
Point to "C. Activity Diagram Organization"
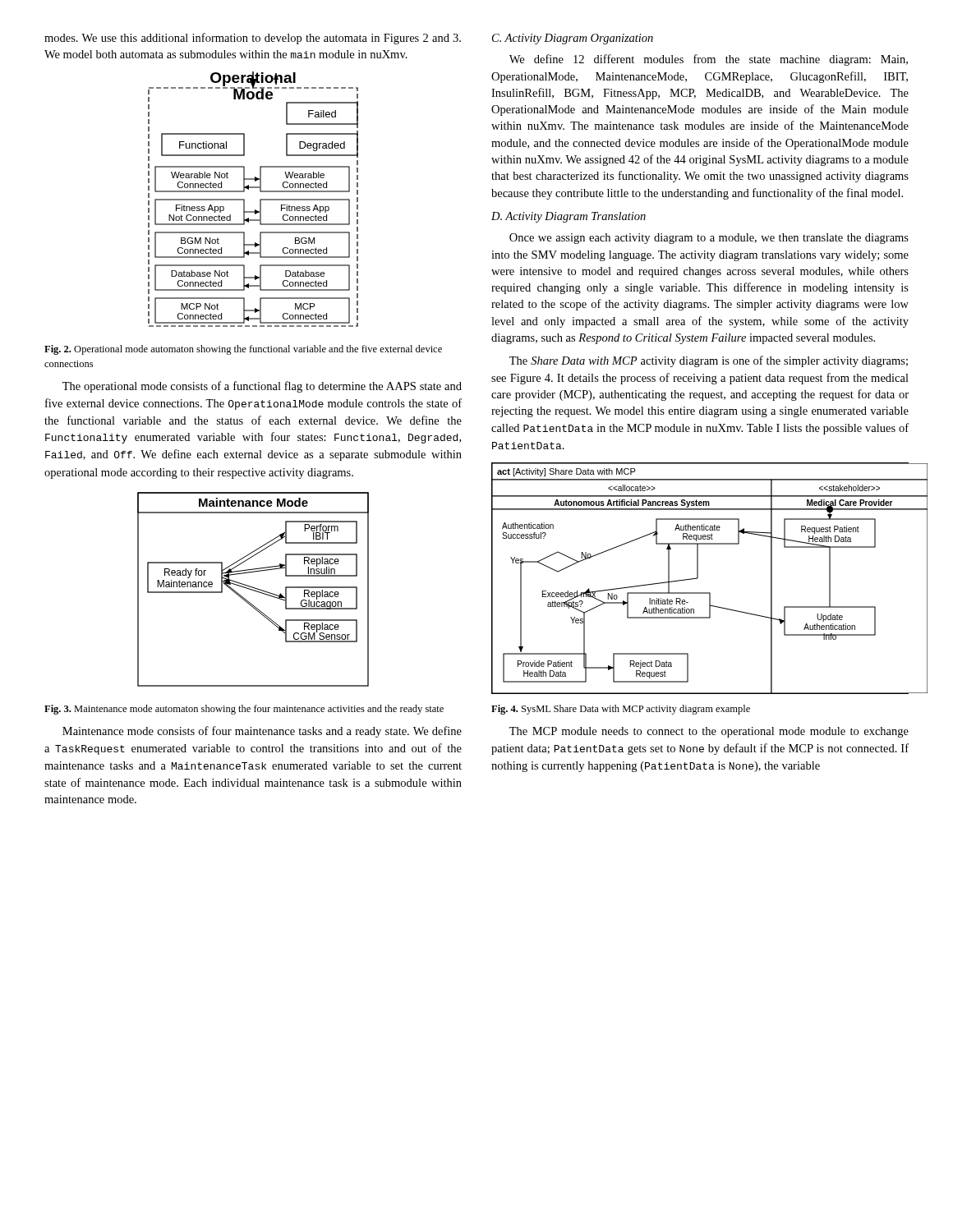[x=572, y=38]
